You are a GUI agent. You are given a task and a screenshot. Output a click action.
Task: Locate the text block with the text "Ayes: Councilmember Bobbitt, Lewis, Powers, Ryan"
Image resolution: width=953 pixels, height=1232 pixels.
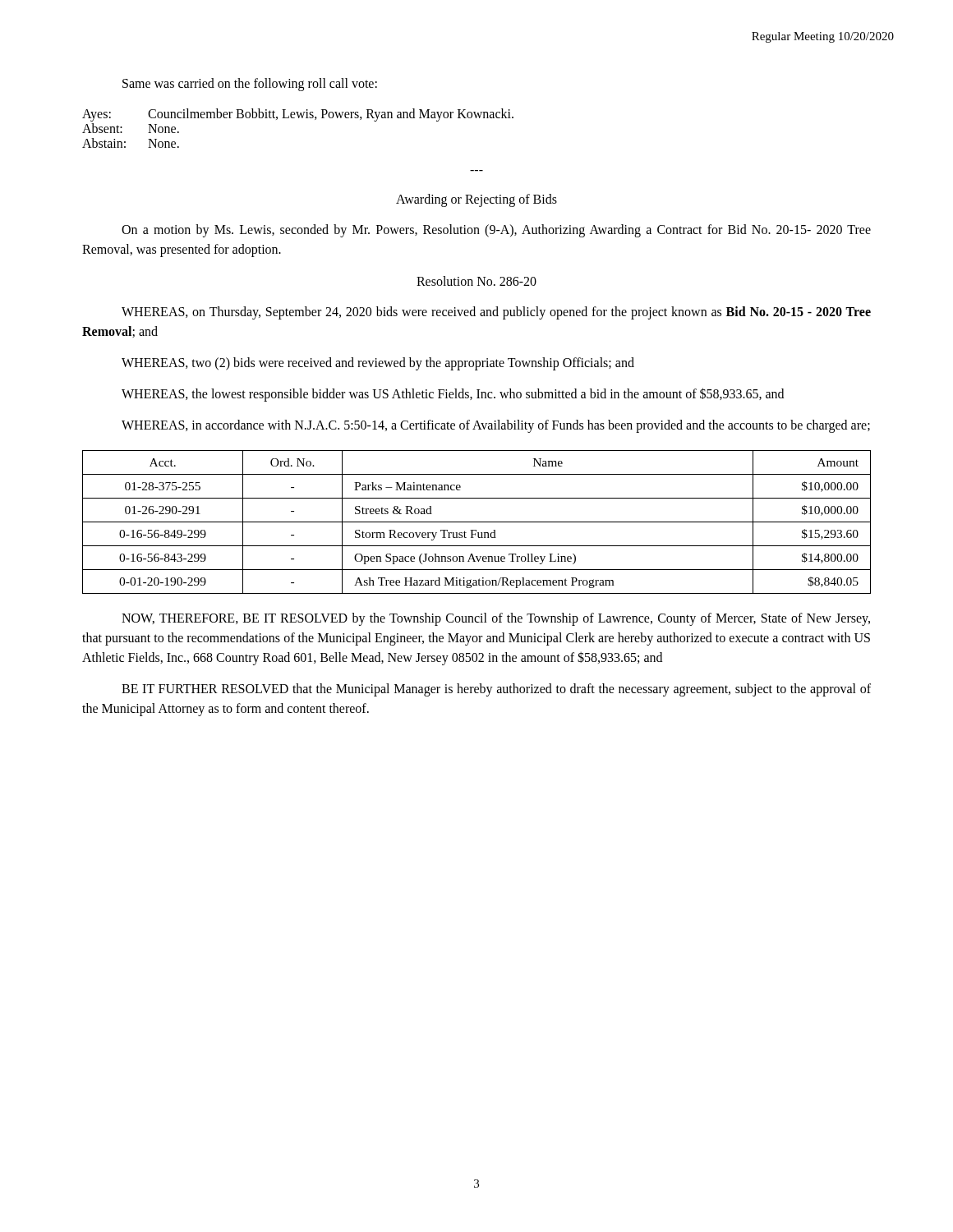[298, 129]
